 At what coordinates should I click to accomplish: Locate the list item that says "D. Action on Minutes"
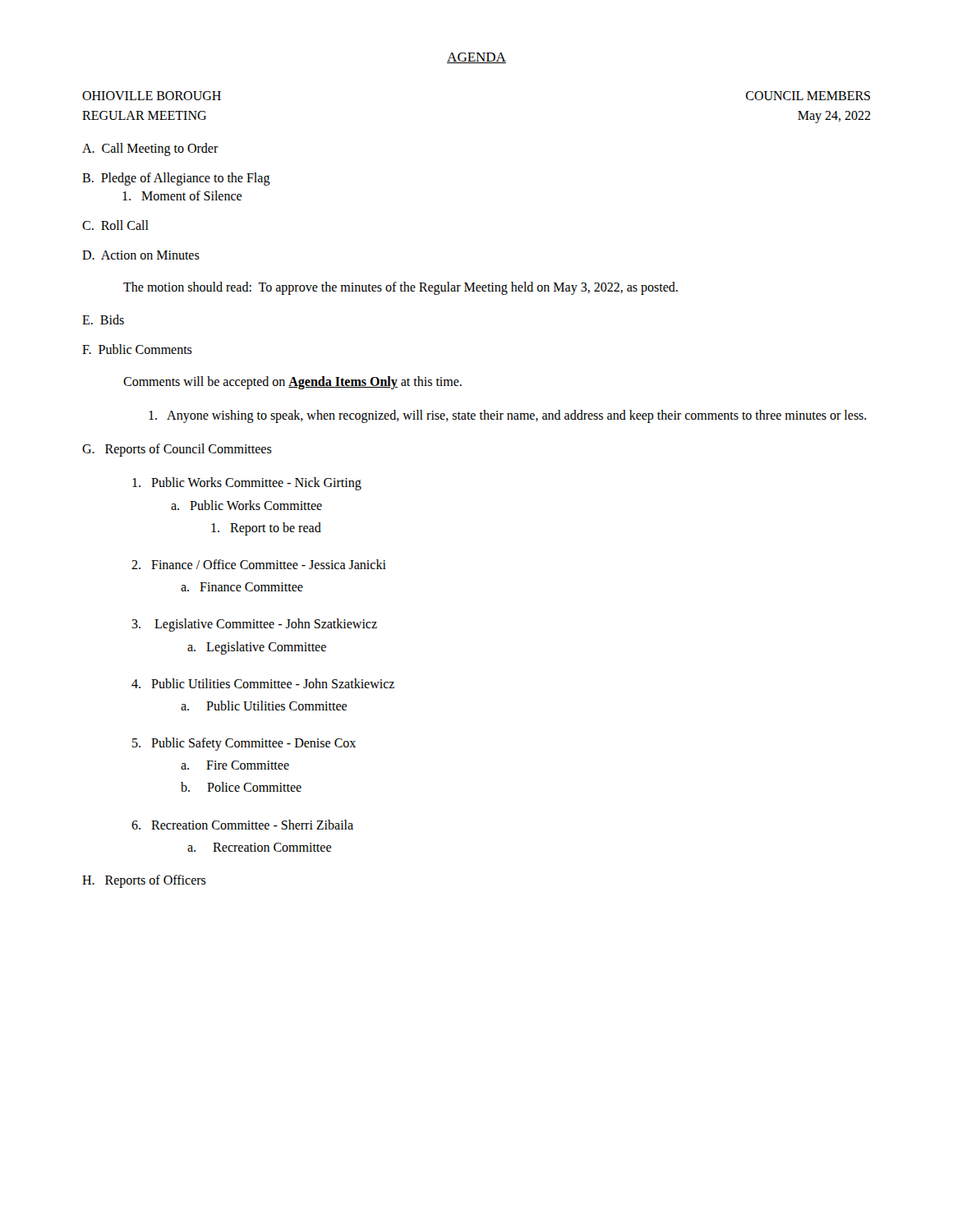click(x=141, y=255)
